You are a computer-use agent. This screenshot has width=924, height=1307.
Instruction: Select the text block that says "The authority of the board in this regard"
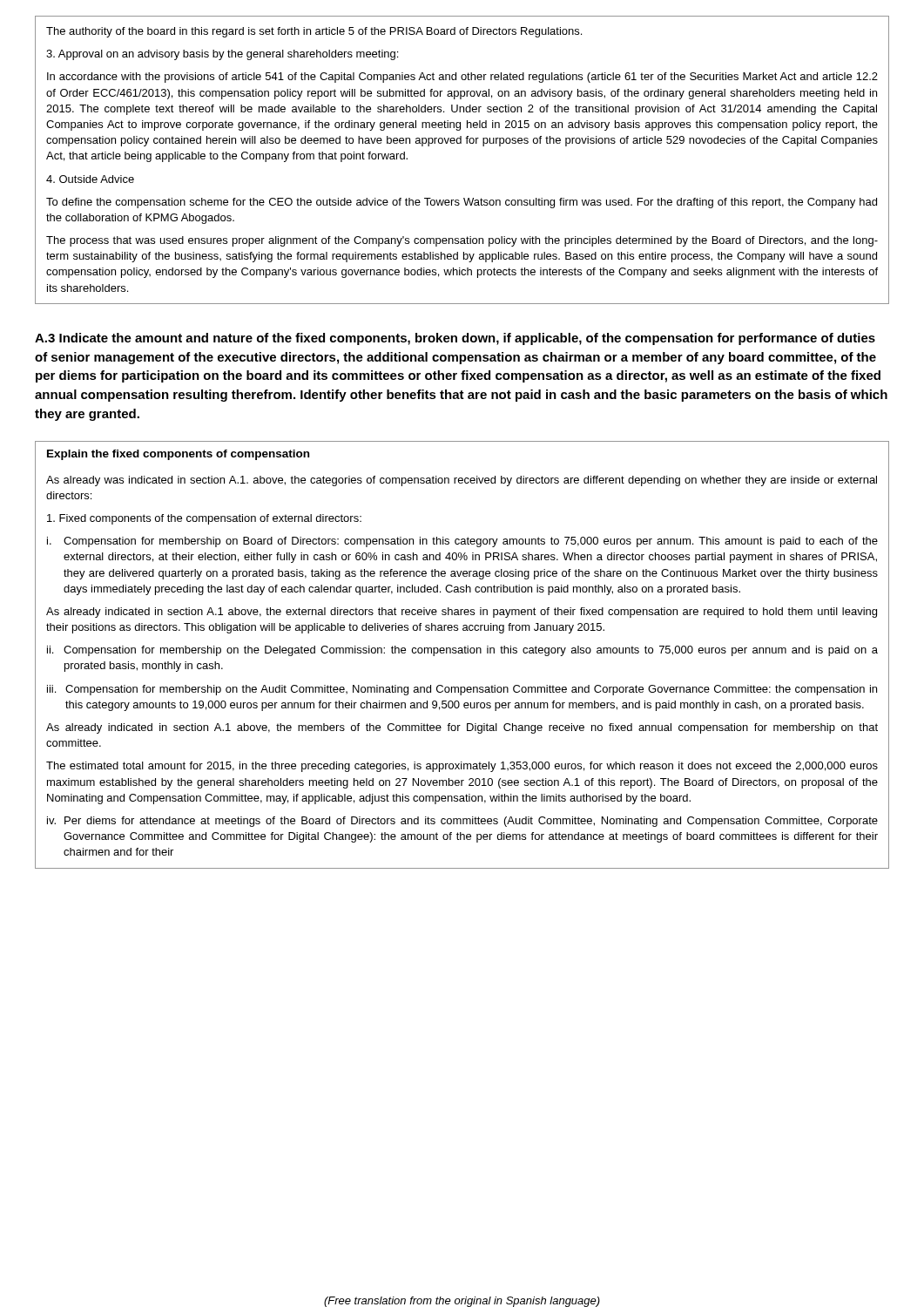click(x=315, y=31)
